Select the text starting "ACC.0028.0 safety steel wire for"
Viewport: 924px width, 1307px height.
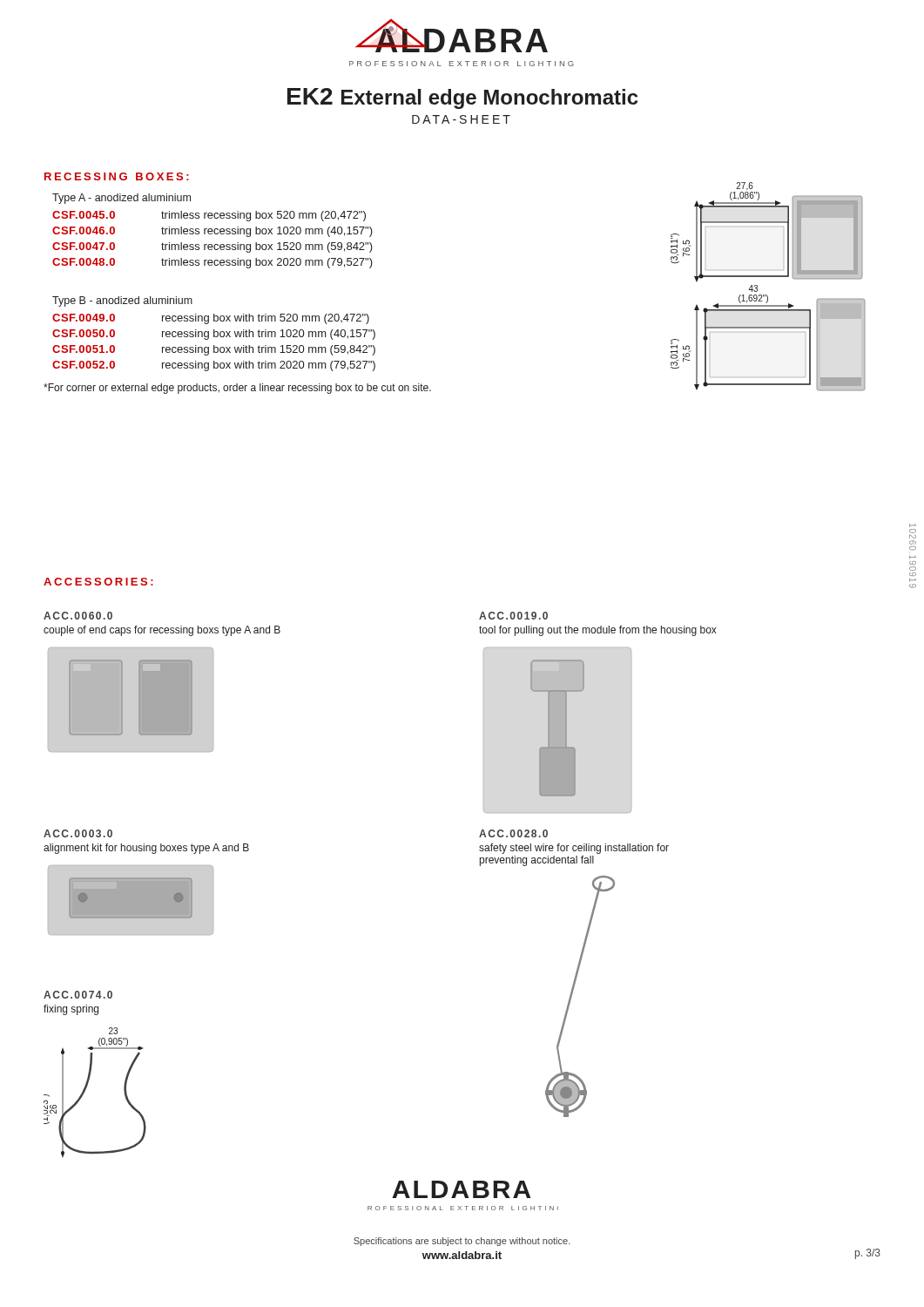click(666, 847)
